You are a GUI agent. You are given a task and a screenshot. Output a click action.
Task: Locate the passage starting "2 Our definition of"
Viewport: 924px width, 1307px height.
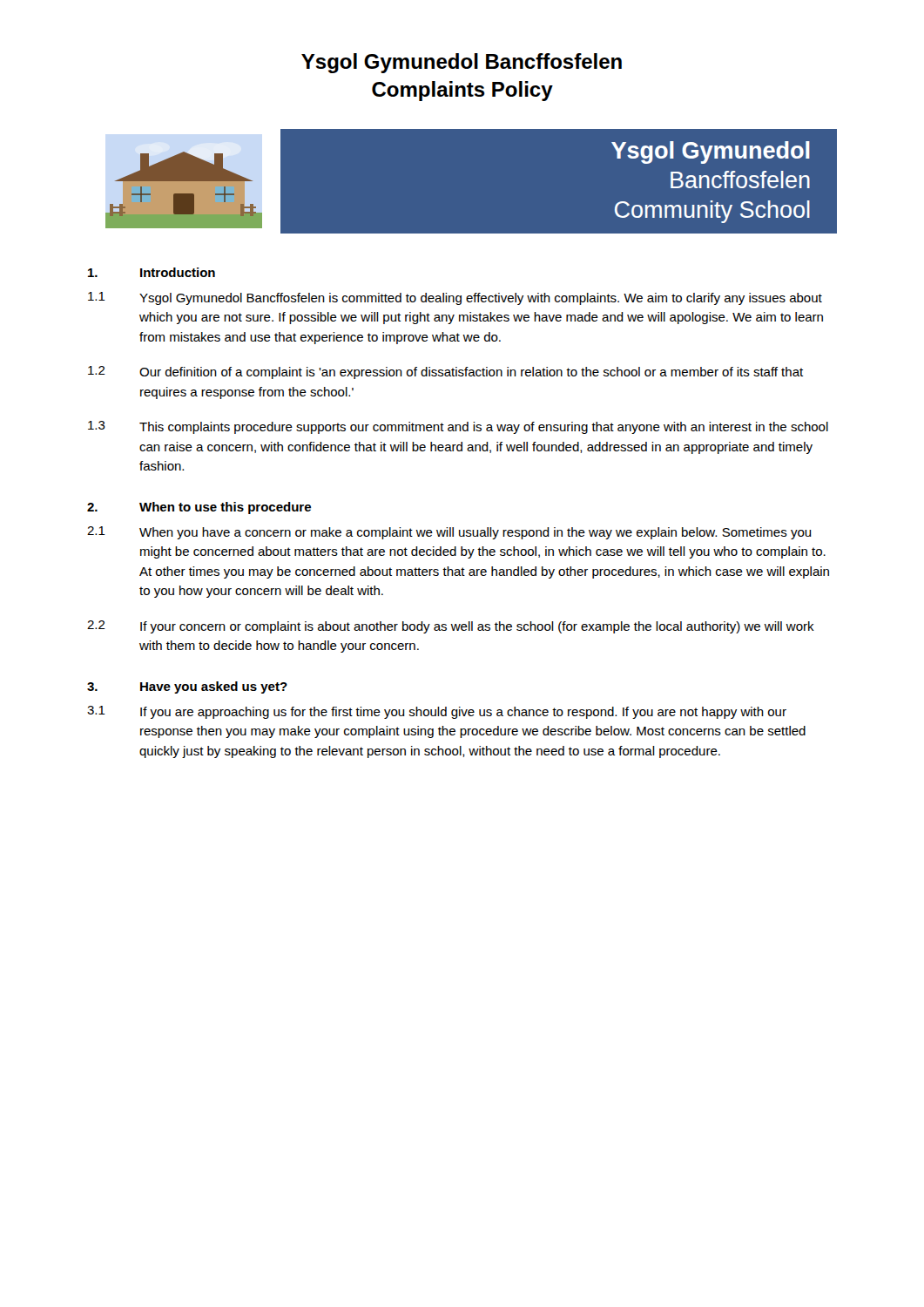coord(462,382)
